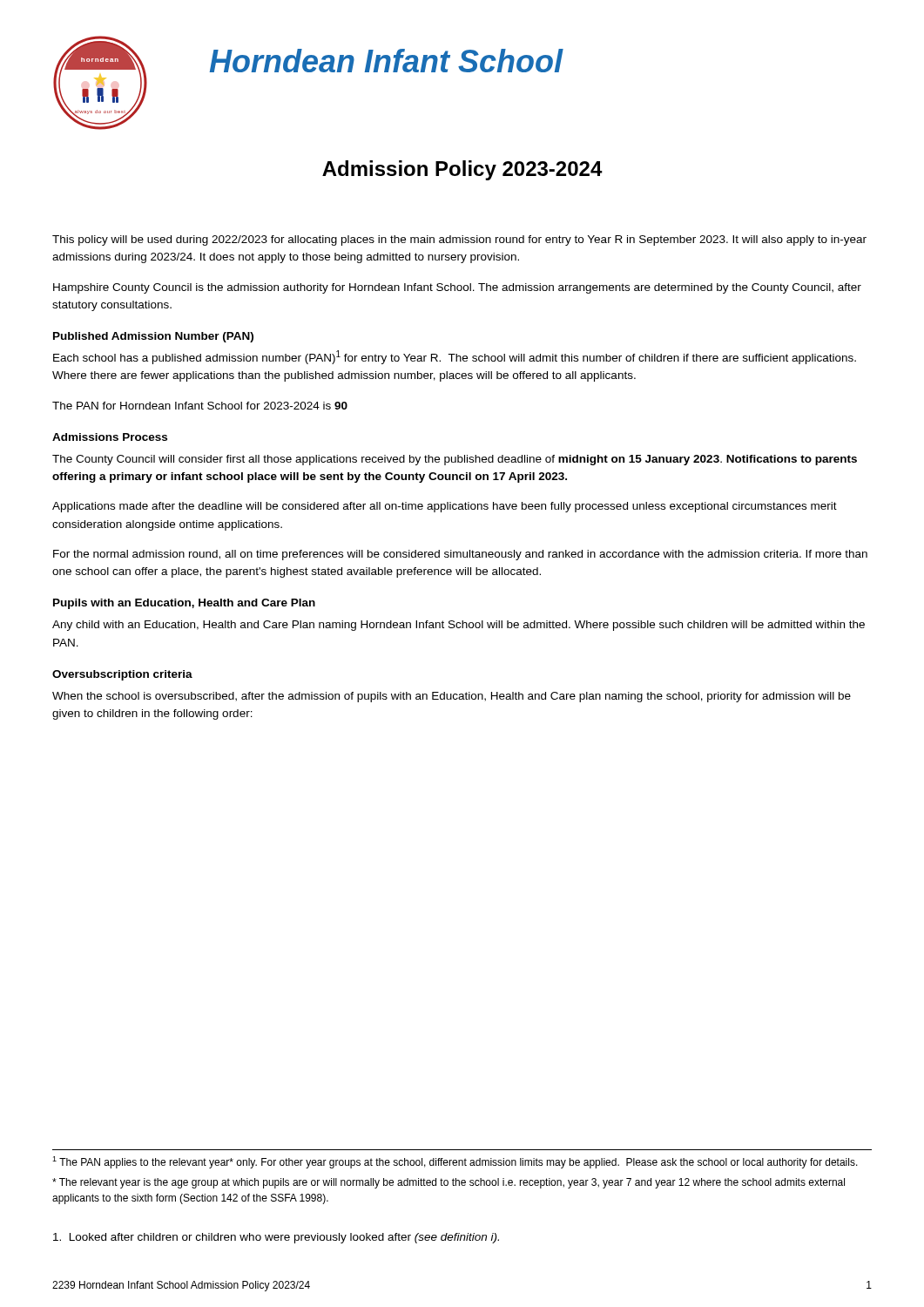Point to the block starting "Any child with an Education, Health and Care"
Screen dimensions: 1307x924
(x=459, y=633)
